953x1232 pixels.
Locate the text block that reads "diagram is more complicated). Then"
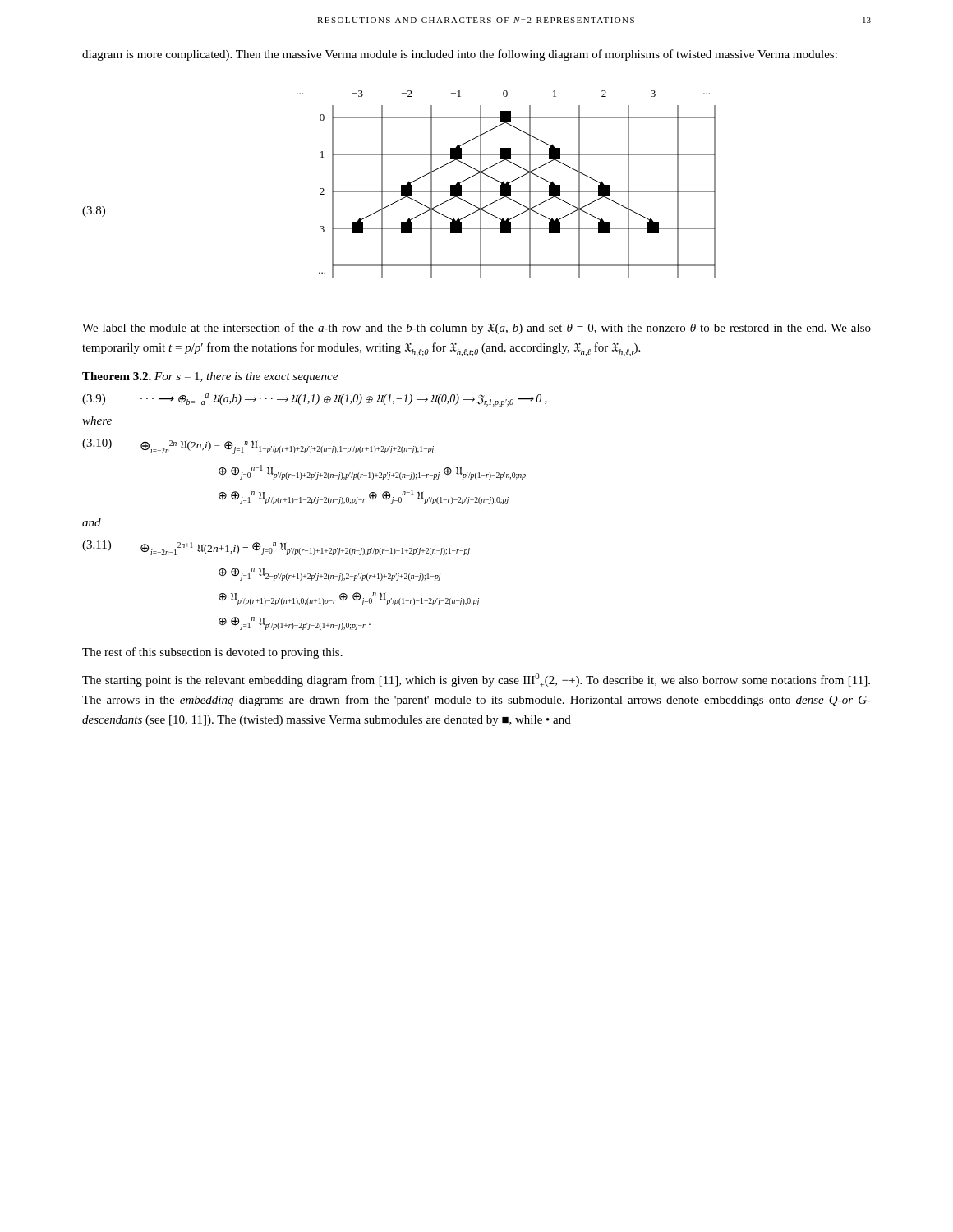[460, 54]
